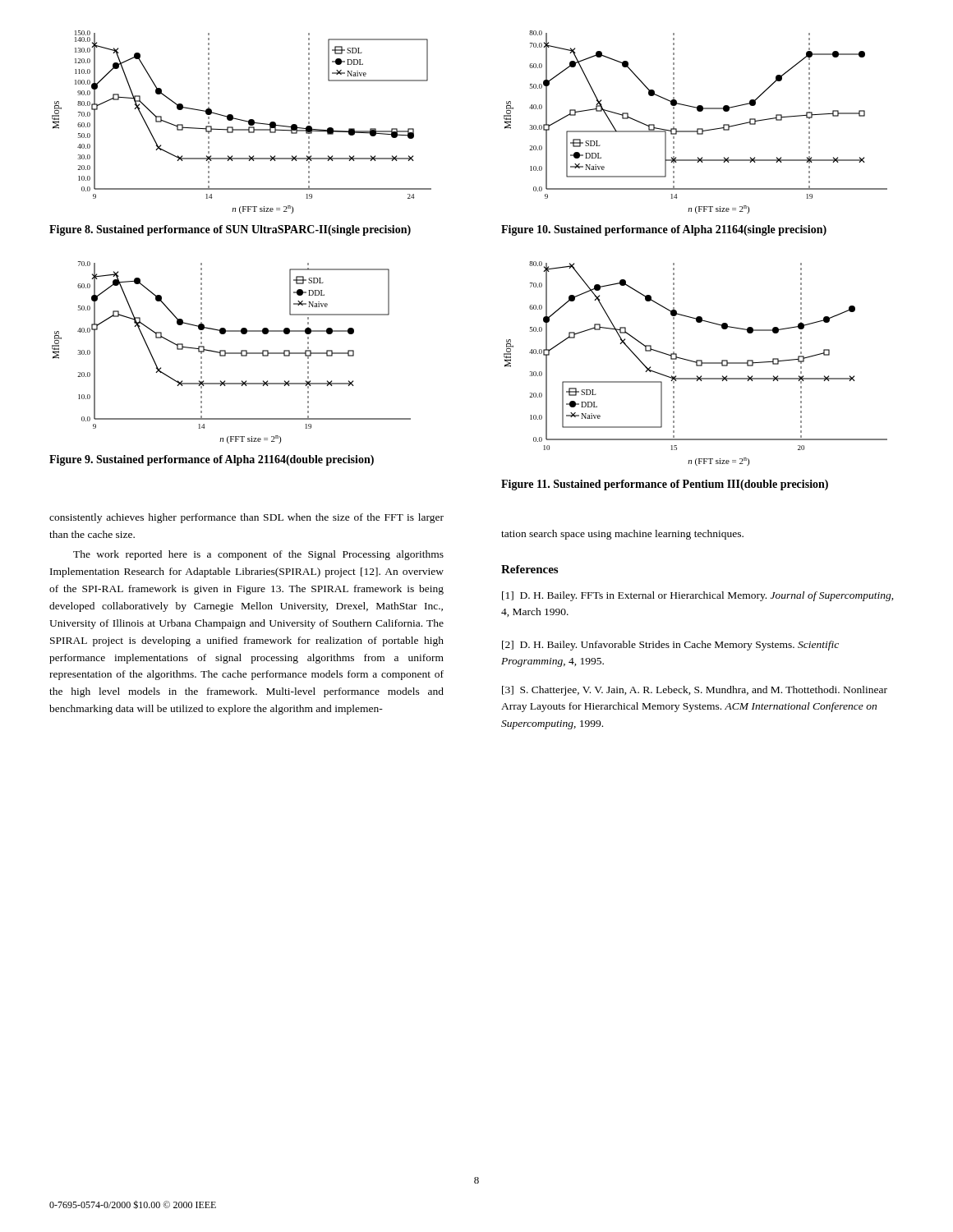The height and width of the screenshot is (1232, 953).
Task: Select the list item that reads "[2] D. H."
Action: click(670, 653)
